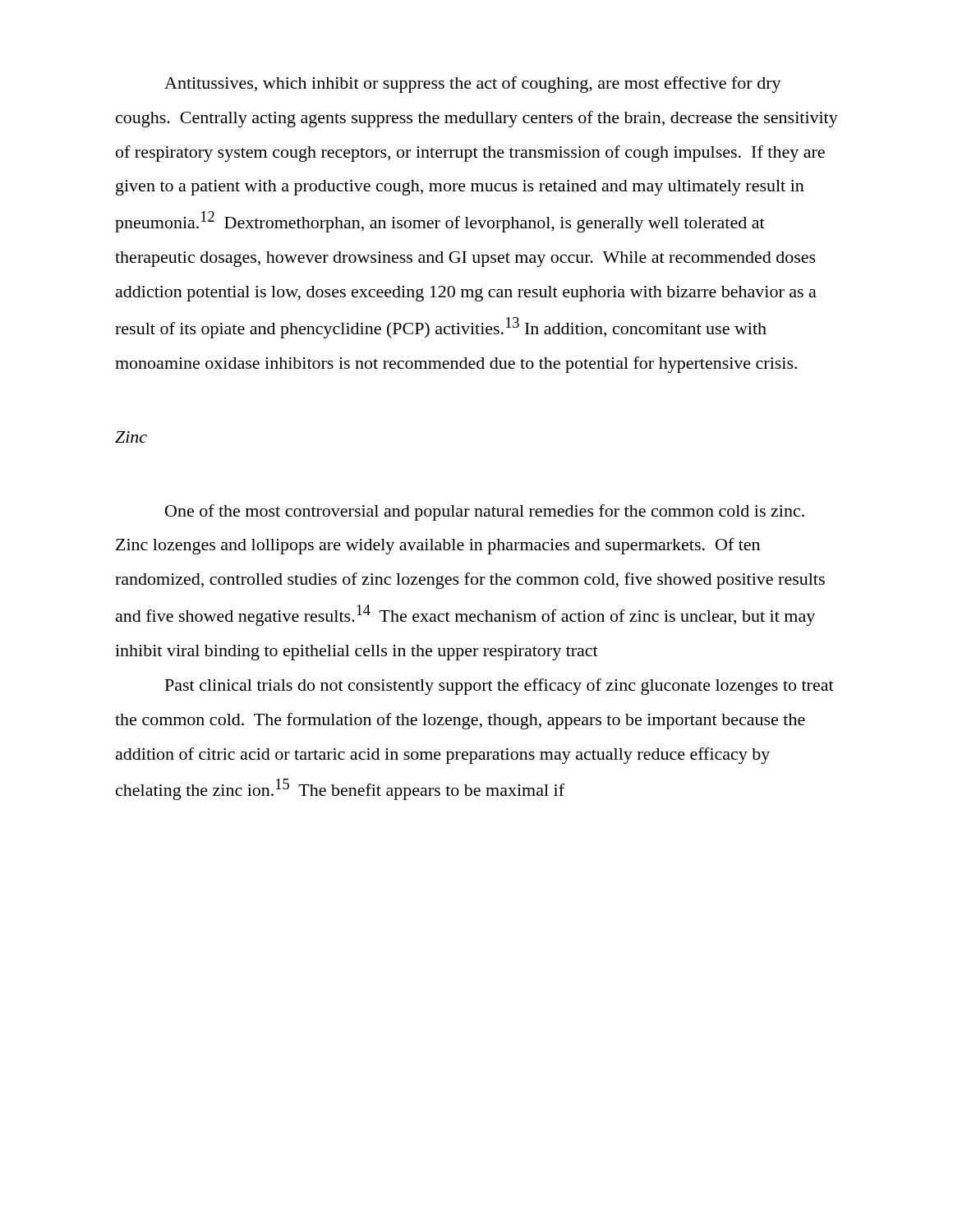Image resolution: width=953 pixels, height=1232 pixels.
Task: Select the element starting "Past clinical trials do not consistently"
Action: (x=476, y=738)
